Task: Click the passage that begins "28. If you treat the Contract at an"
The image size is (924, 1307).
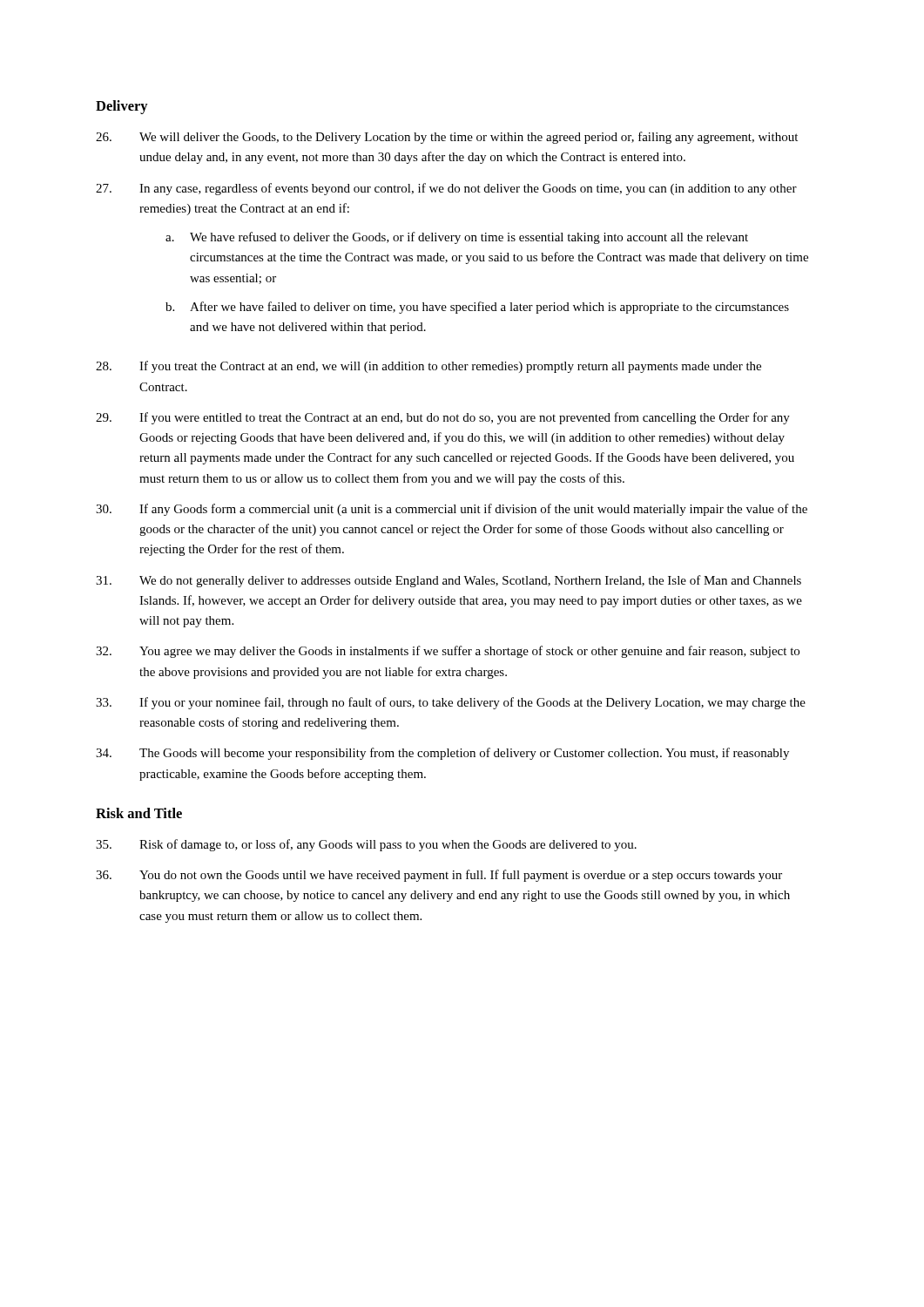Action: (453, 377)
